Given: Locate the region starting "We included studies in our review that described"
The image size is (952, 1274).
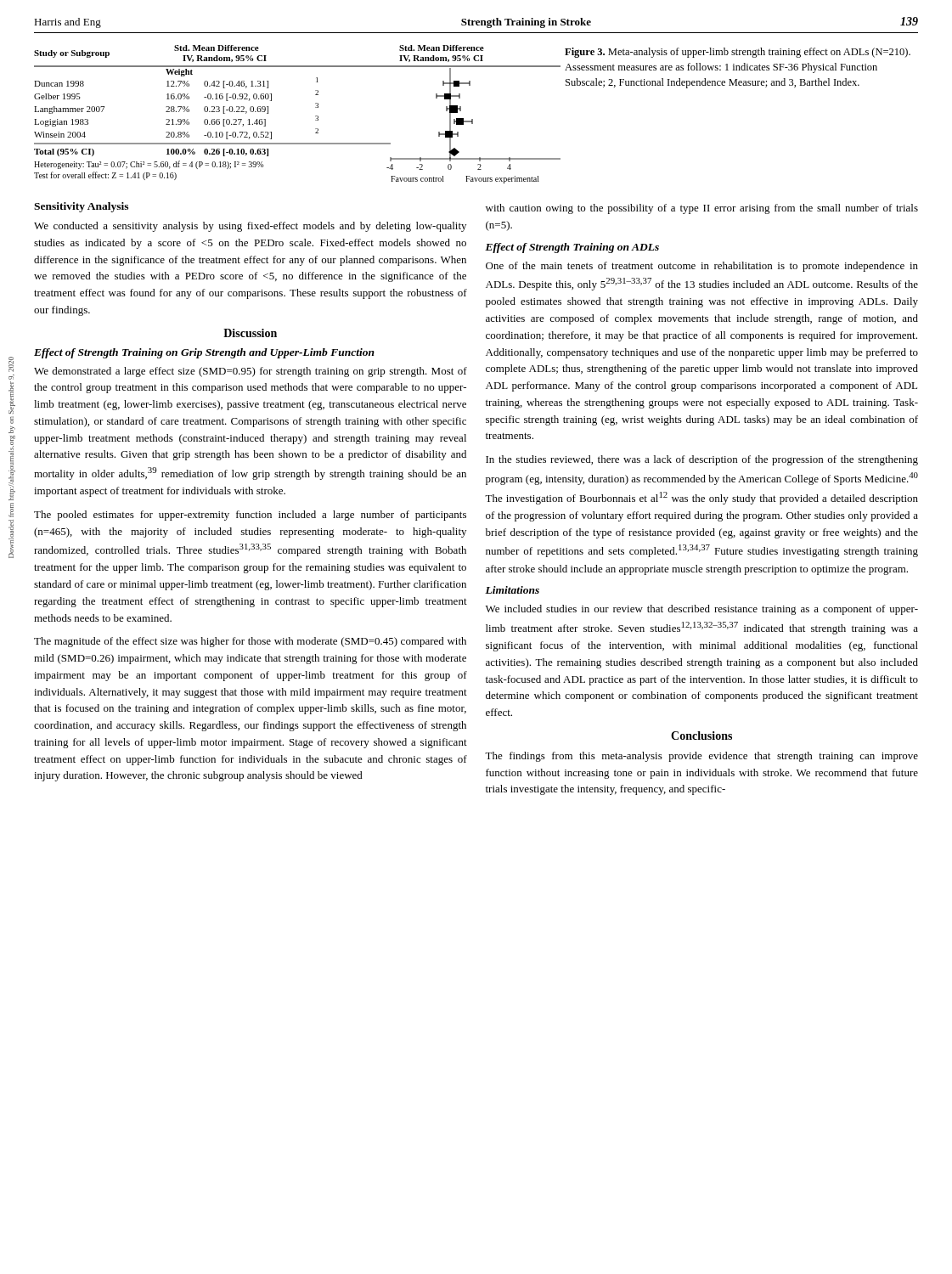Looking at the screenshot, I should (x=702, y=661).
